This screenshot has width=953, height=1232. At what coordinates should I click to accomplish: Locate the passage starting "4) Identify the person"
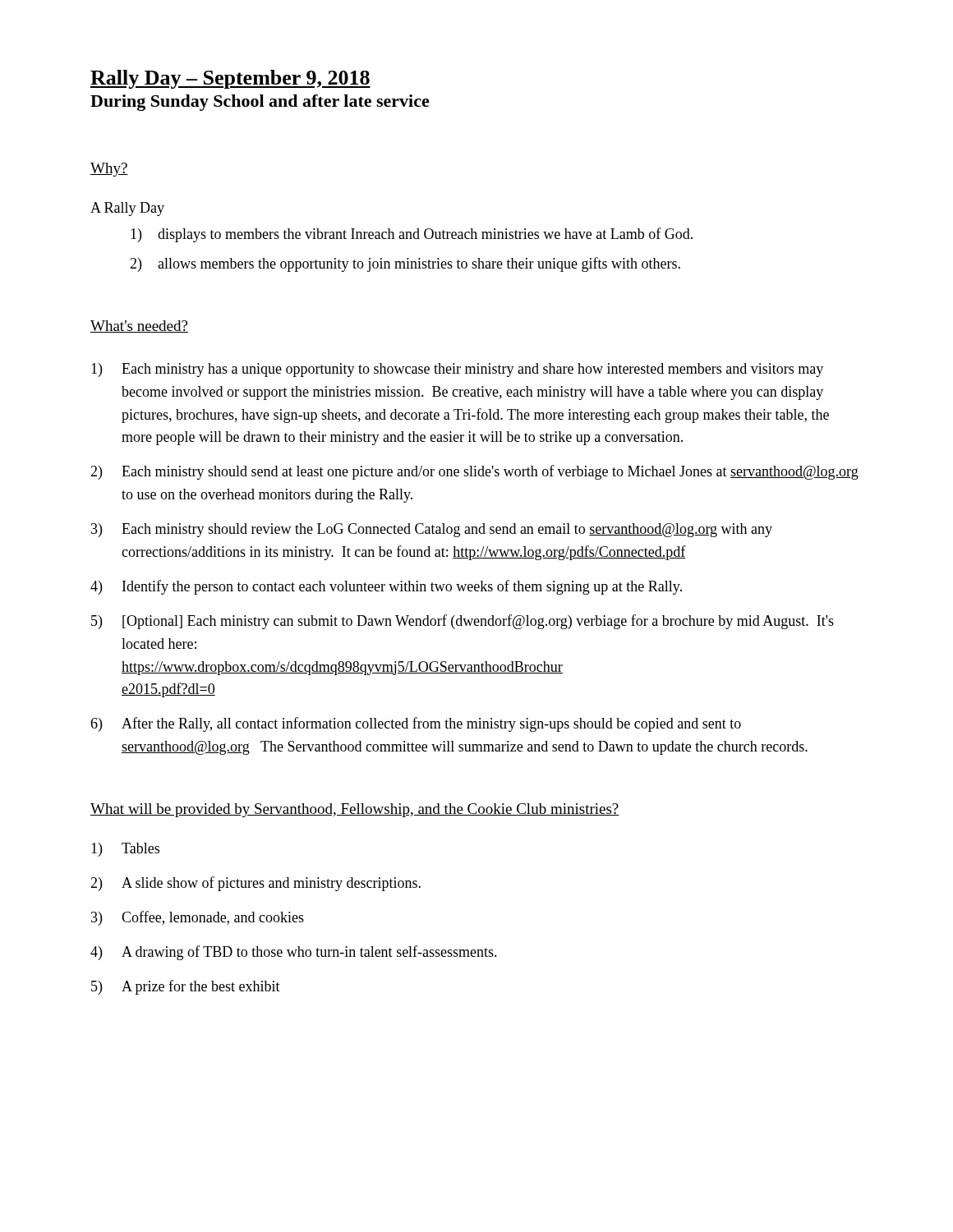tap(476, 587)
